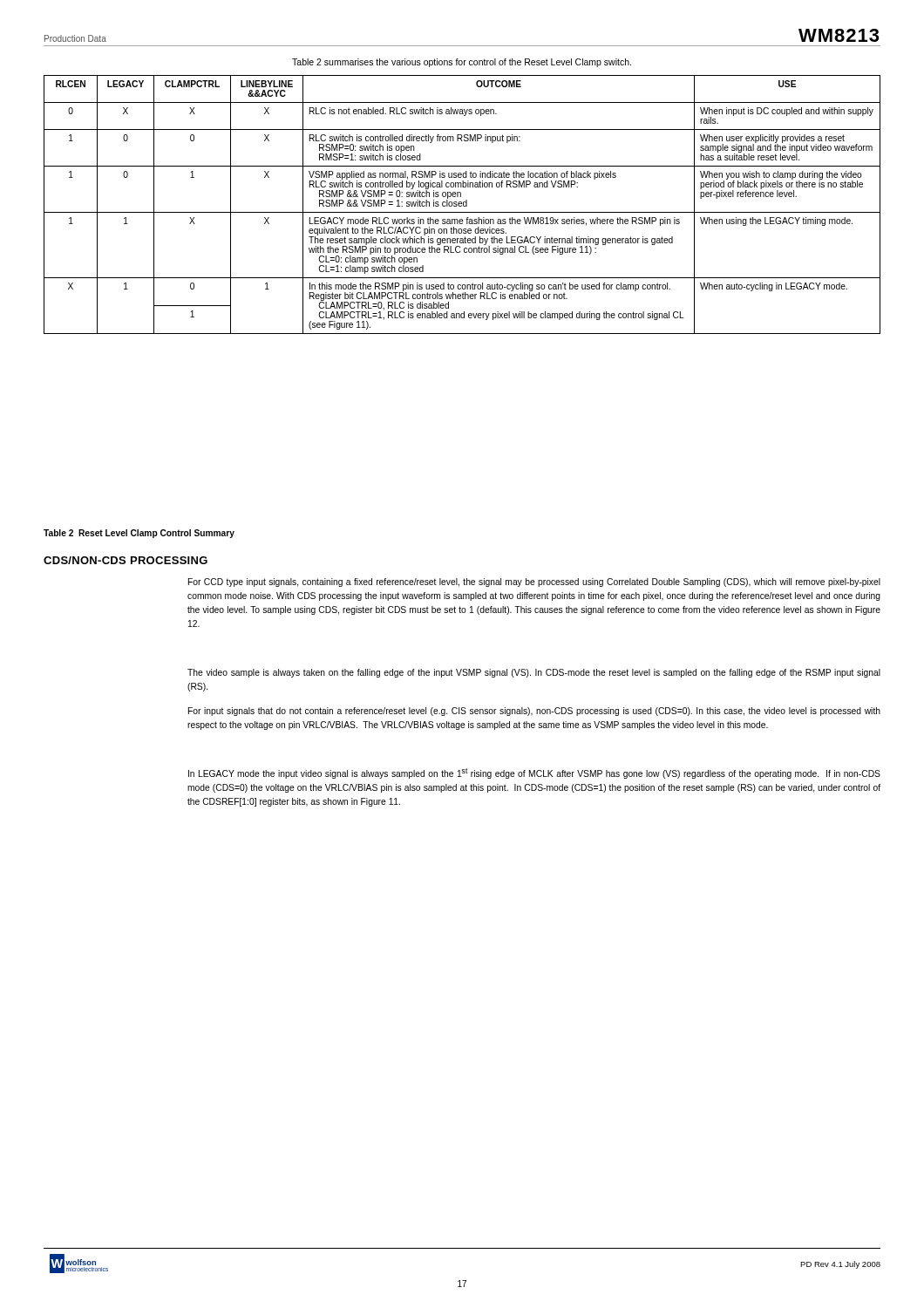Find the element starting "CDS/NON-CDS PROCESSING"
The height and width of the screenshot is (1308, 924).
coord(126,560)
